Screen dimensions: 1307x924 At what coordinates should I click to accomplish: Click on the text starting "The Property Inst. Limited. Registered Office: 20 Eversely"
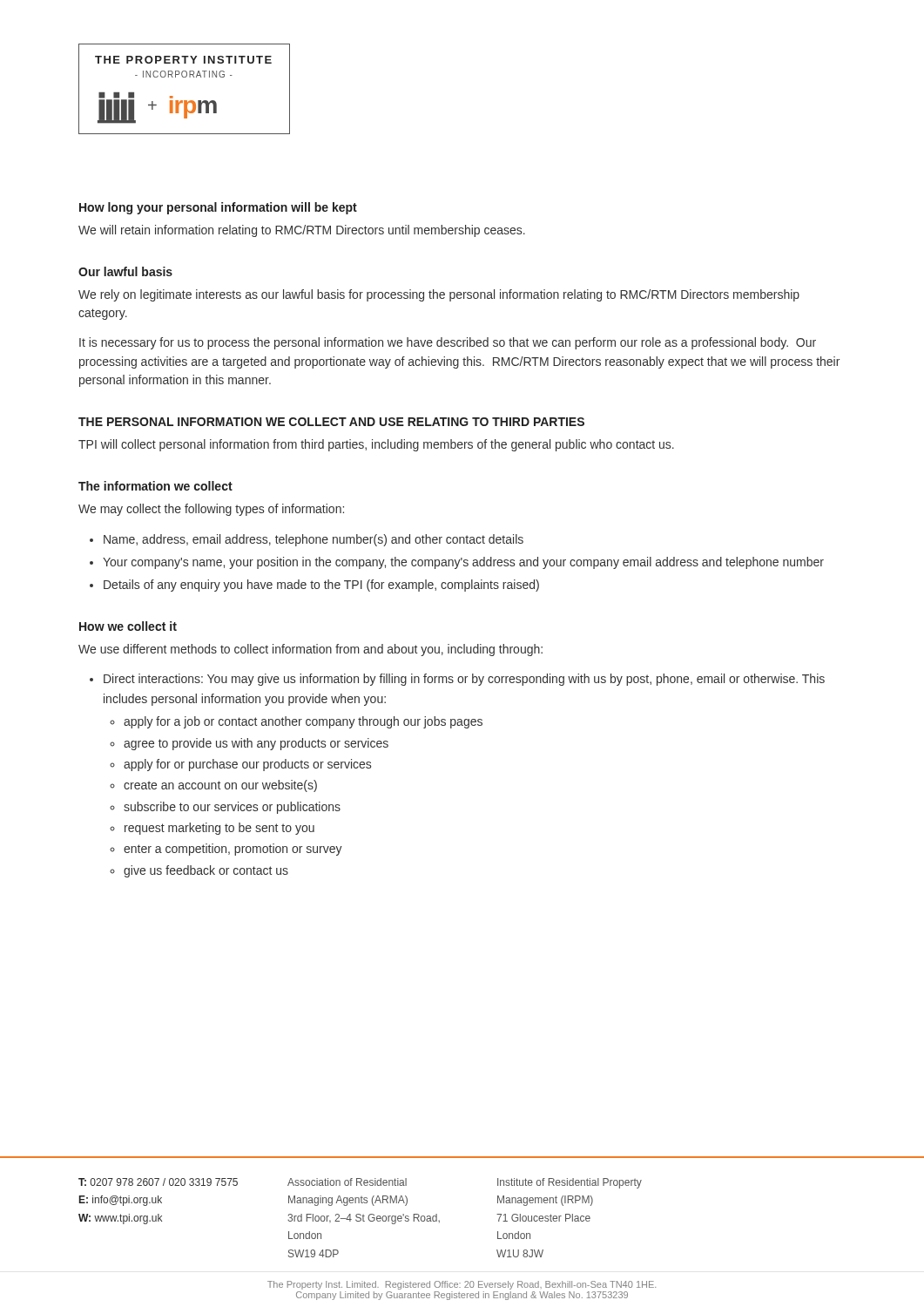click(x=462, y=1290)
